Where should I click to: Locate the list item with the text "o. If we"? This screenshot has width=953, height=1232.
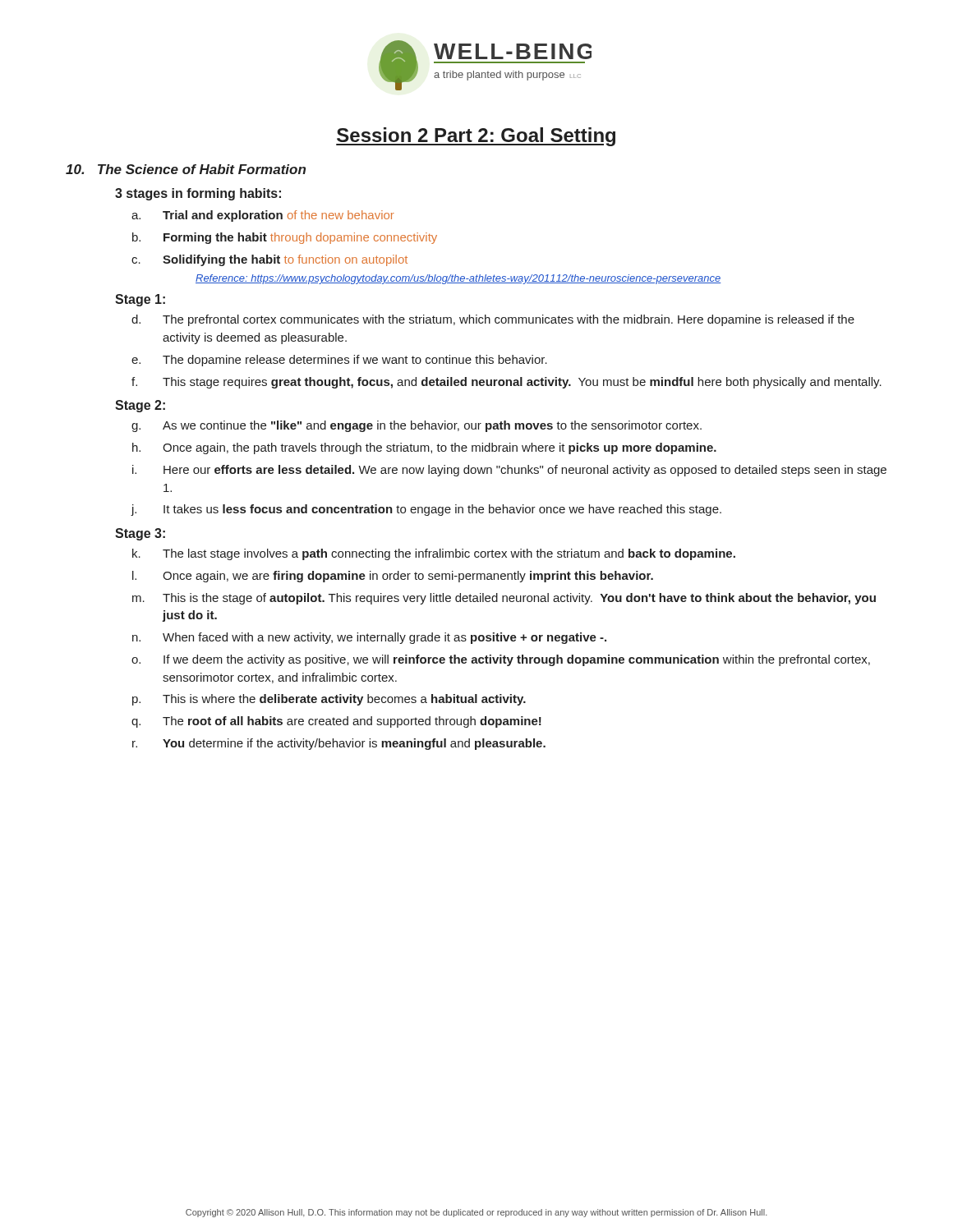point(509,668)
